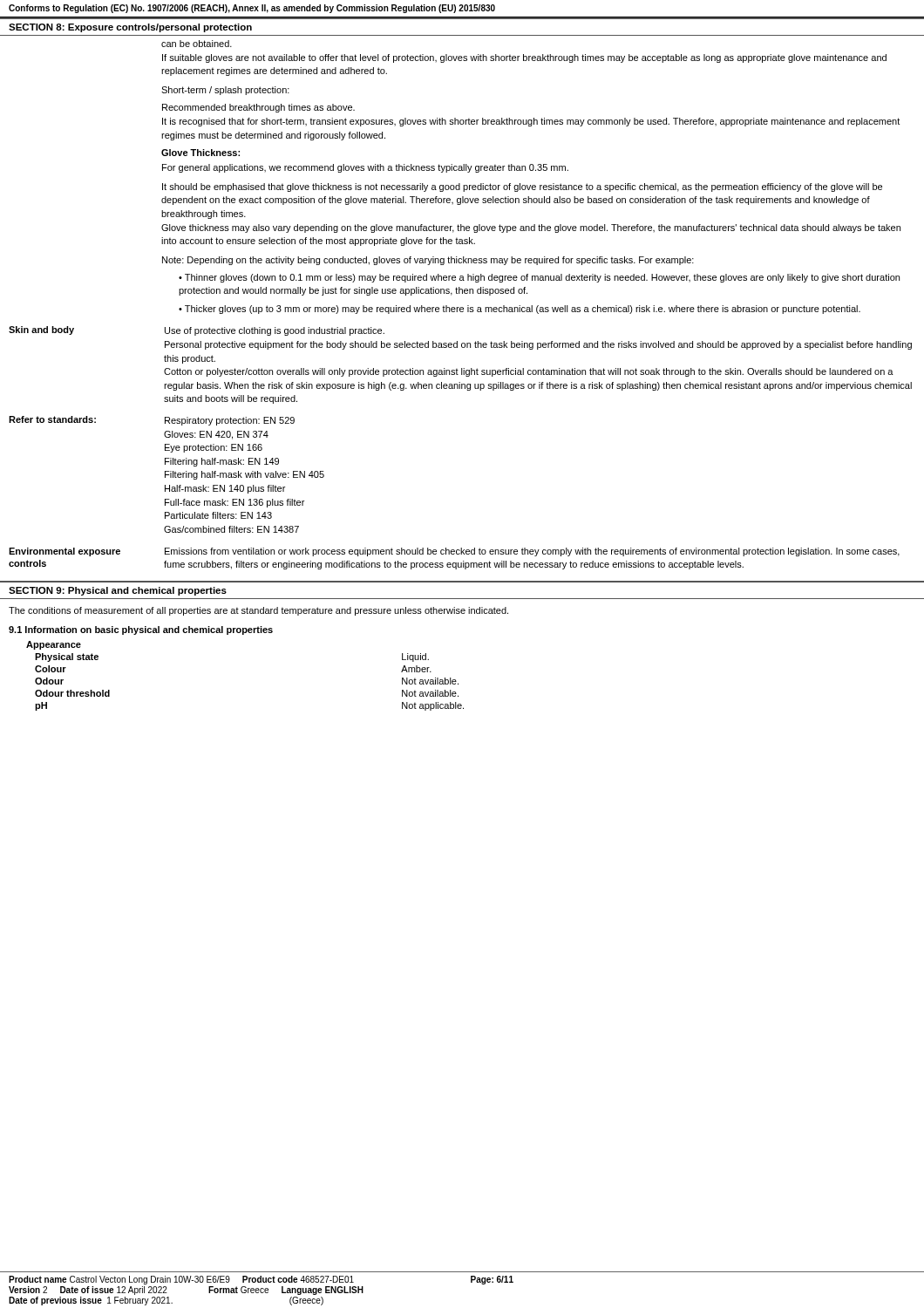
Task: Navigate to the element starting "The conditions of measurement of all properties"
Action: point(259,610)
